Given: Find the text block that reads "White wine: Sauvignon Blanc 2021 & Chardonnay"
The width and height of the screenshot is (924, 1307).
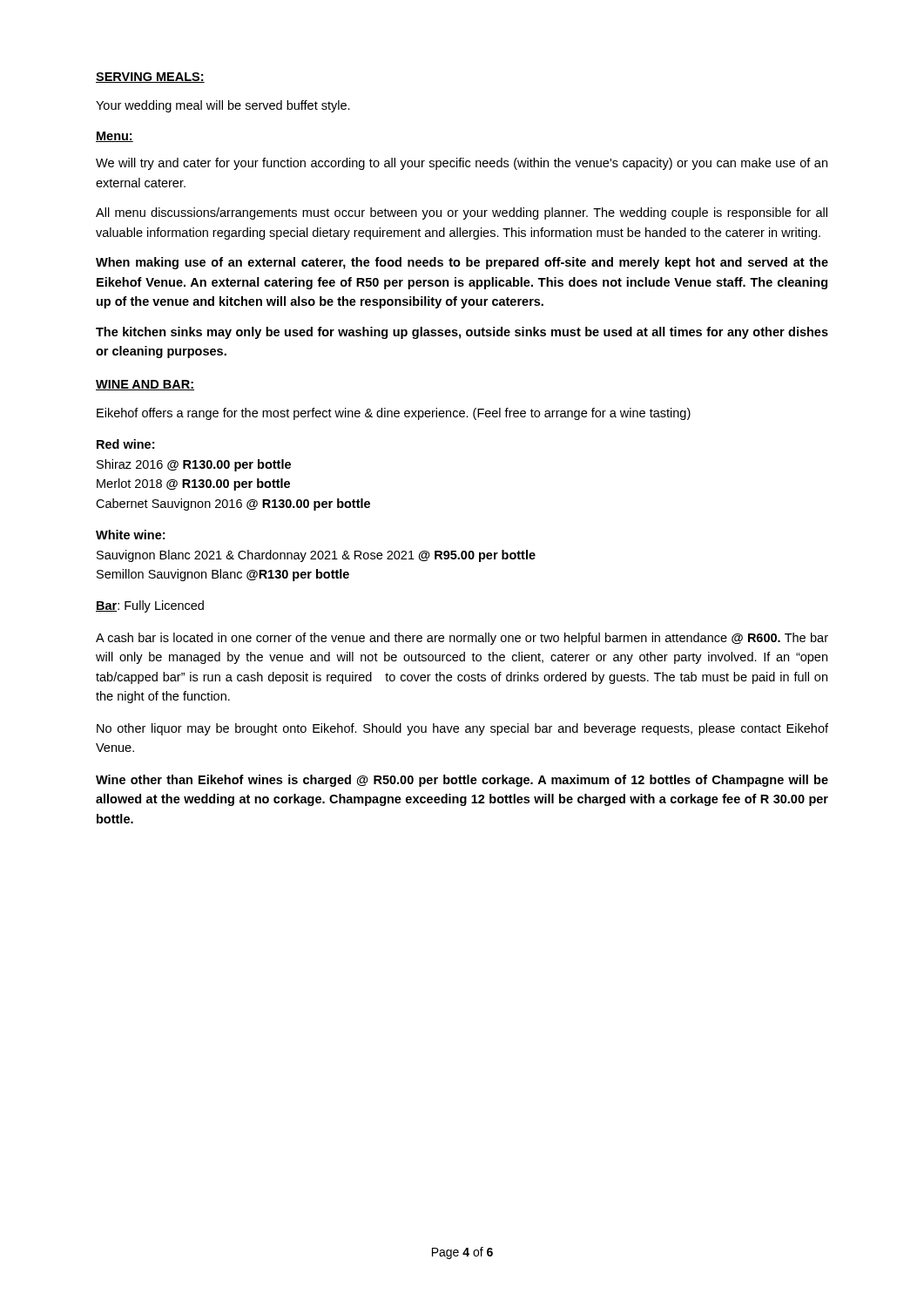Looking at the screenshot, I should pos(316,555).
